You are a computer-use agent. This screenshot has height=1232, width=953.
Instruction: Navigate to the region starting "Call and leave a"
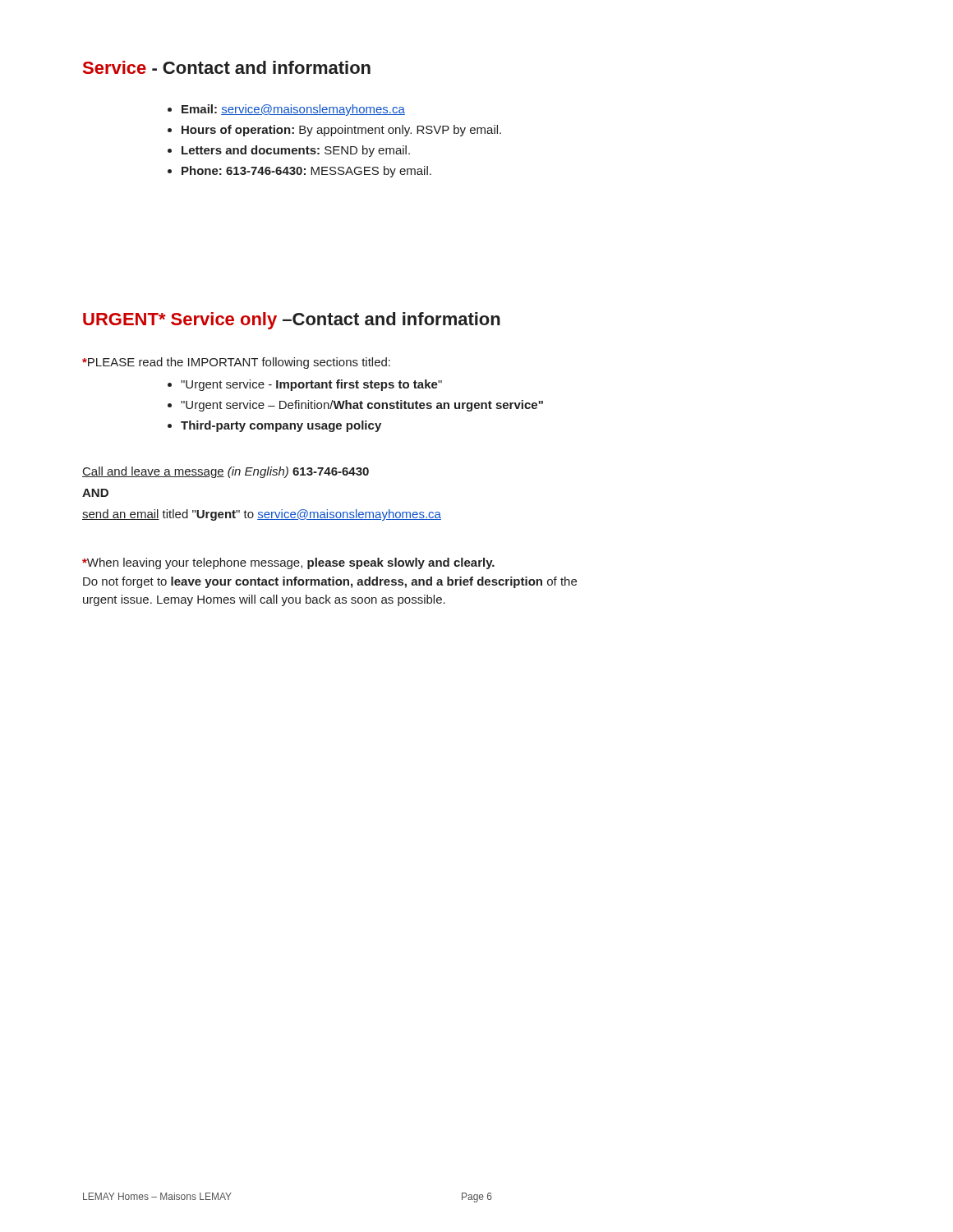(226, 472)
